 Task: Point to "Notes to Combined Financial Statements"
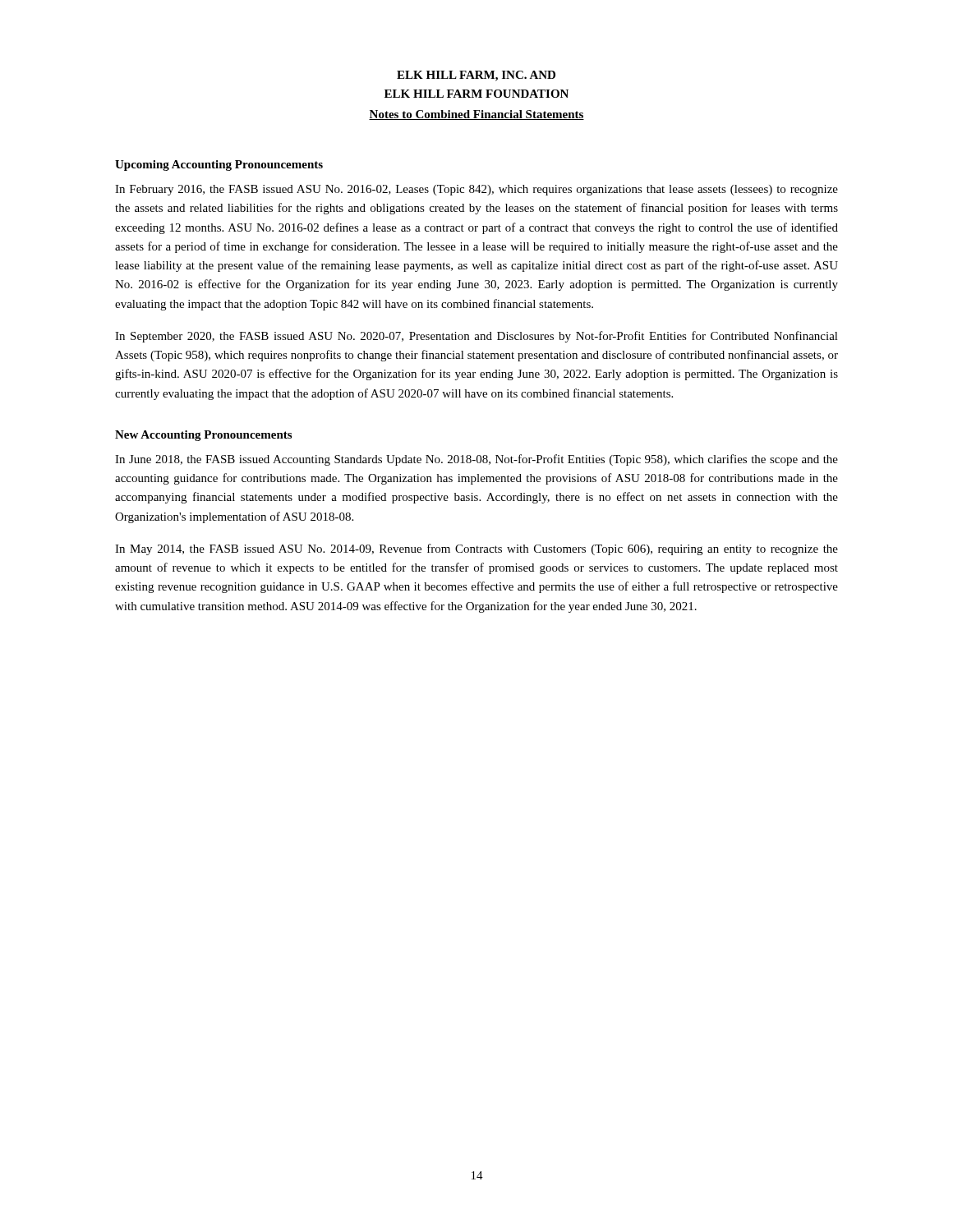pyautogui.click(x=476, y=114)
